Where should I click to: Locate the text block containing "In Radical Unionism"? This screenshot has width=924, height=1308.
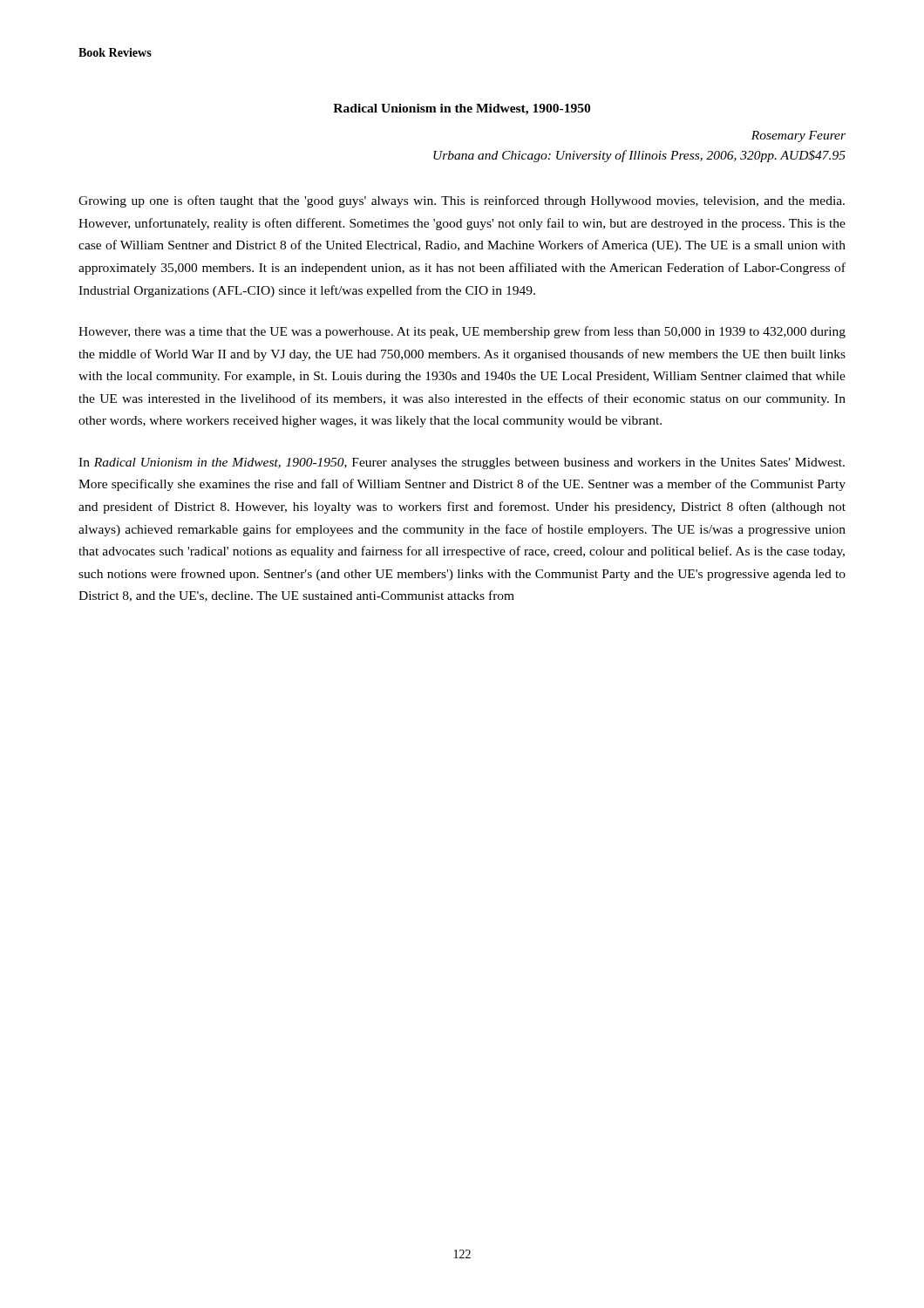point(462,529)
